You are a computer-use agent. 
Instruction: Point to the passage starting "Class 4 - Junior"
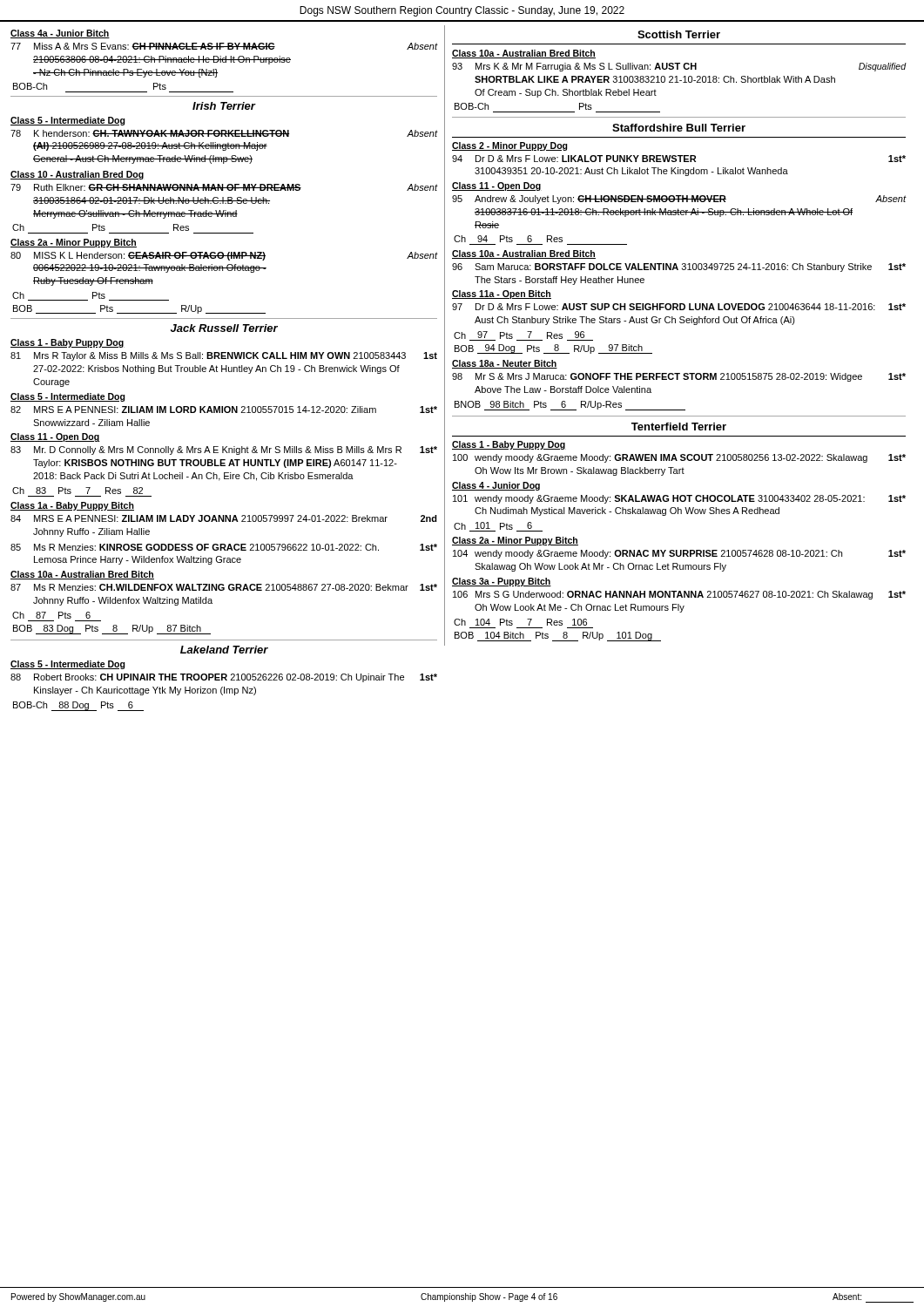[x=496, y=485]
